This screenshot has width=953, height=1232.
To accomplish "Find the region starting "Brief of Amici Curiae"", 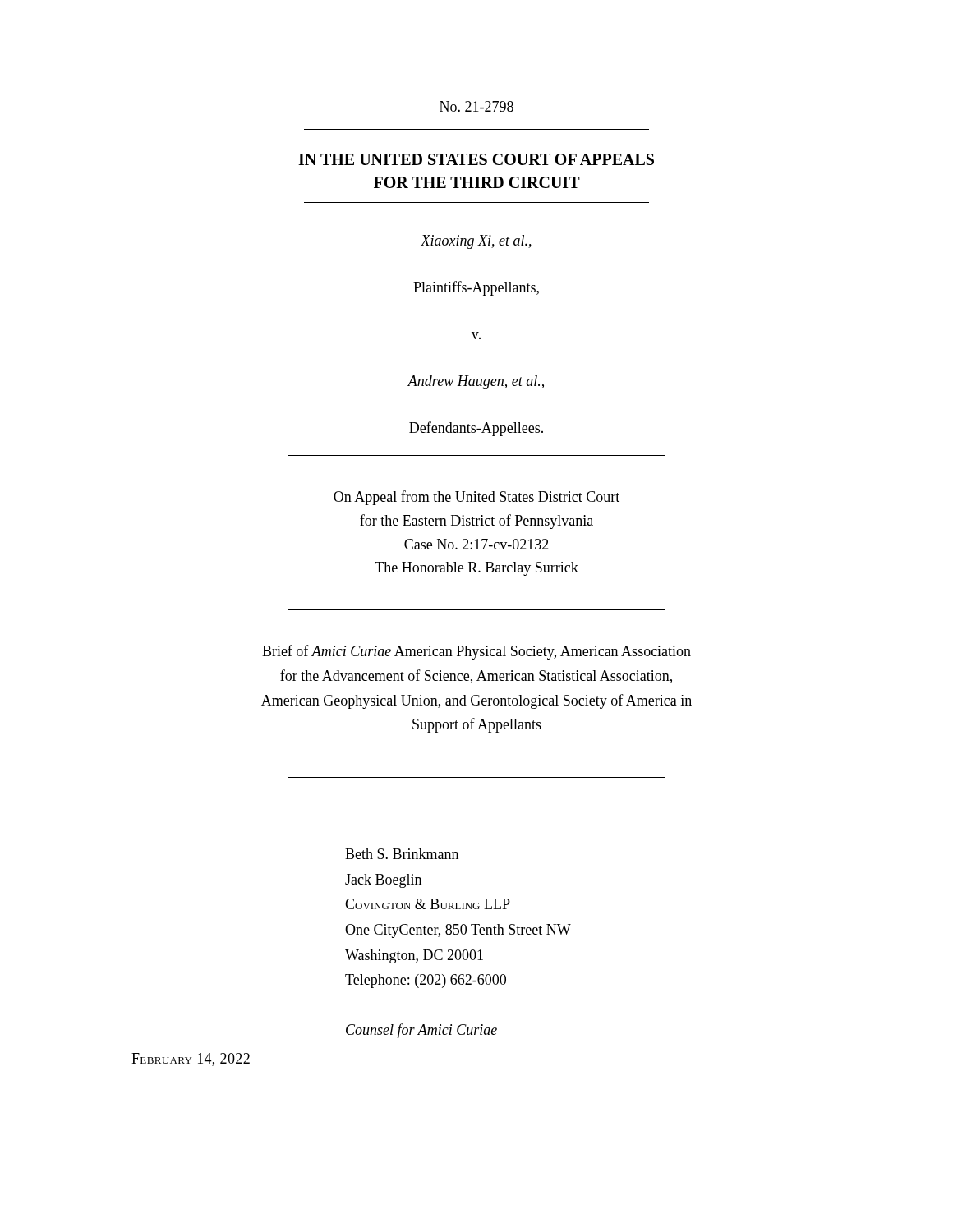I will coord(476,688).
